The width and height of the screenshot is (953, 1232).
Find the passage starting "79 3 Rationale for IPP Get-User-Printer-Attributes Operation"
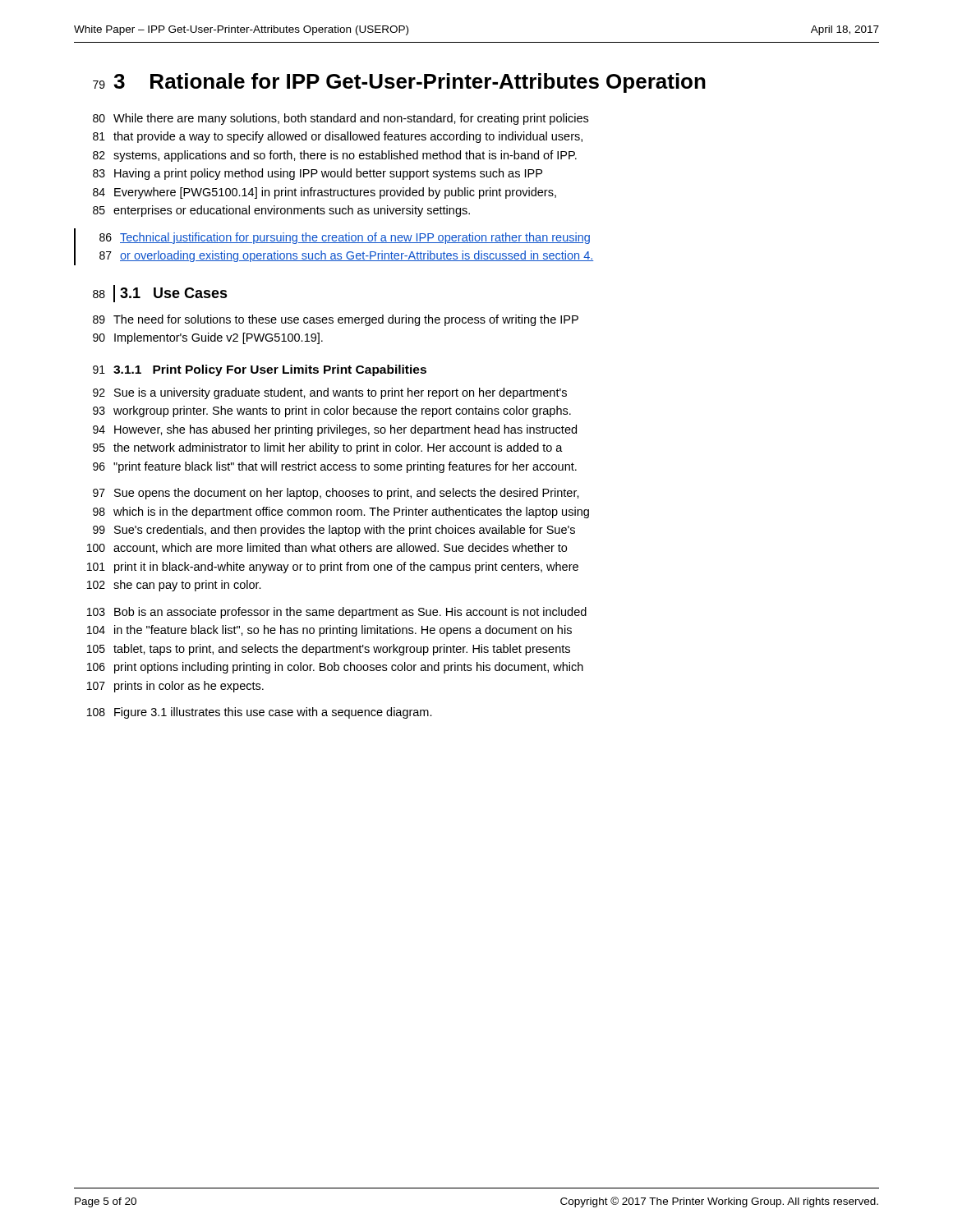coord(390,82)
